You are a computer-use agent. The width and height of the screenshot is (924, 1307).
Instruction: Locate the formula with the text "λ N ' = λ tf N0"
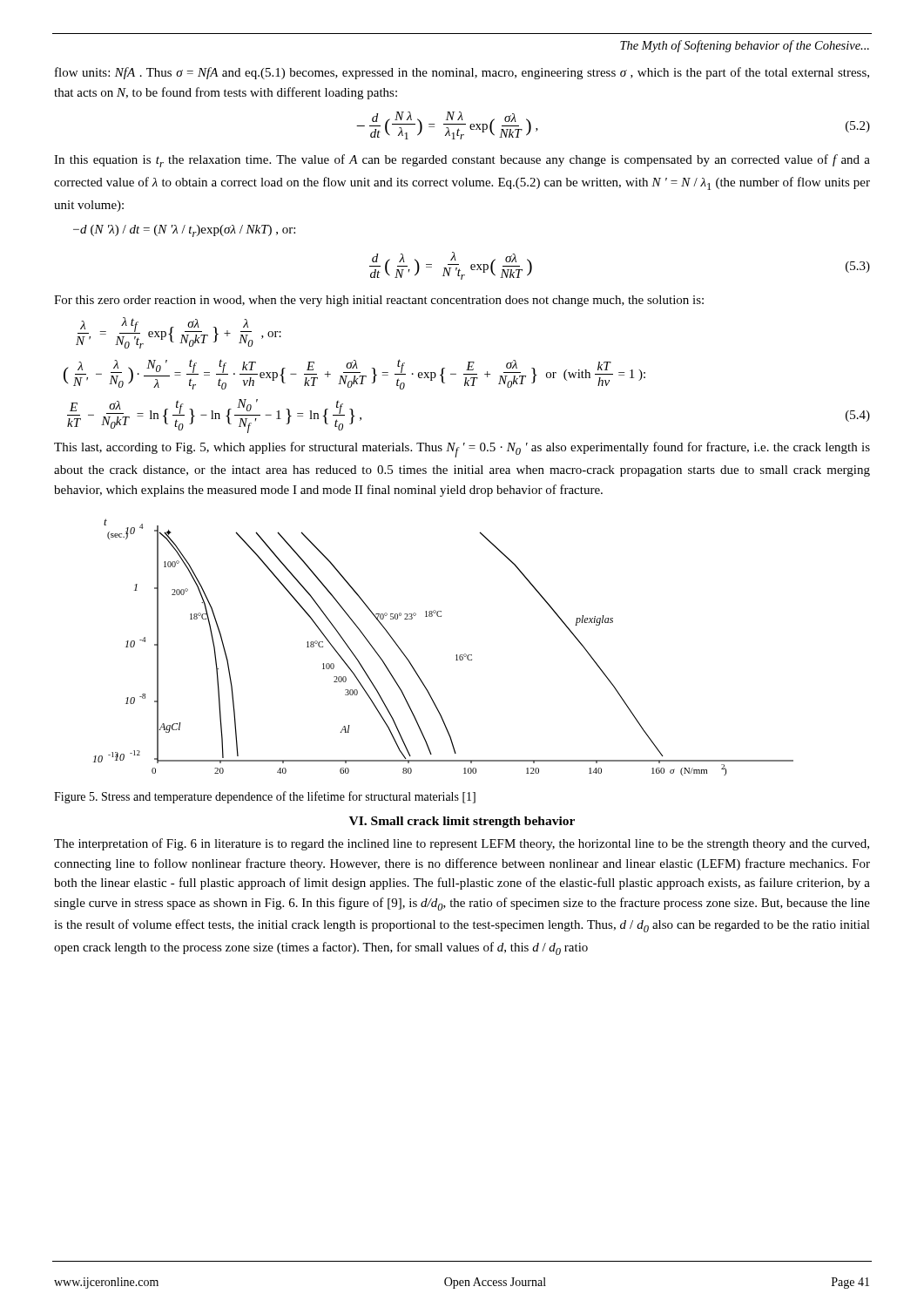coord(462,374)
